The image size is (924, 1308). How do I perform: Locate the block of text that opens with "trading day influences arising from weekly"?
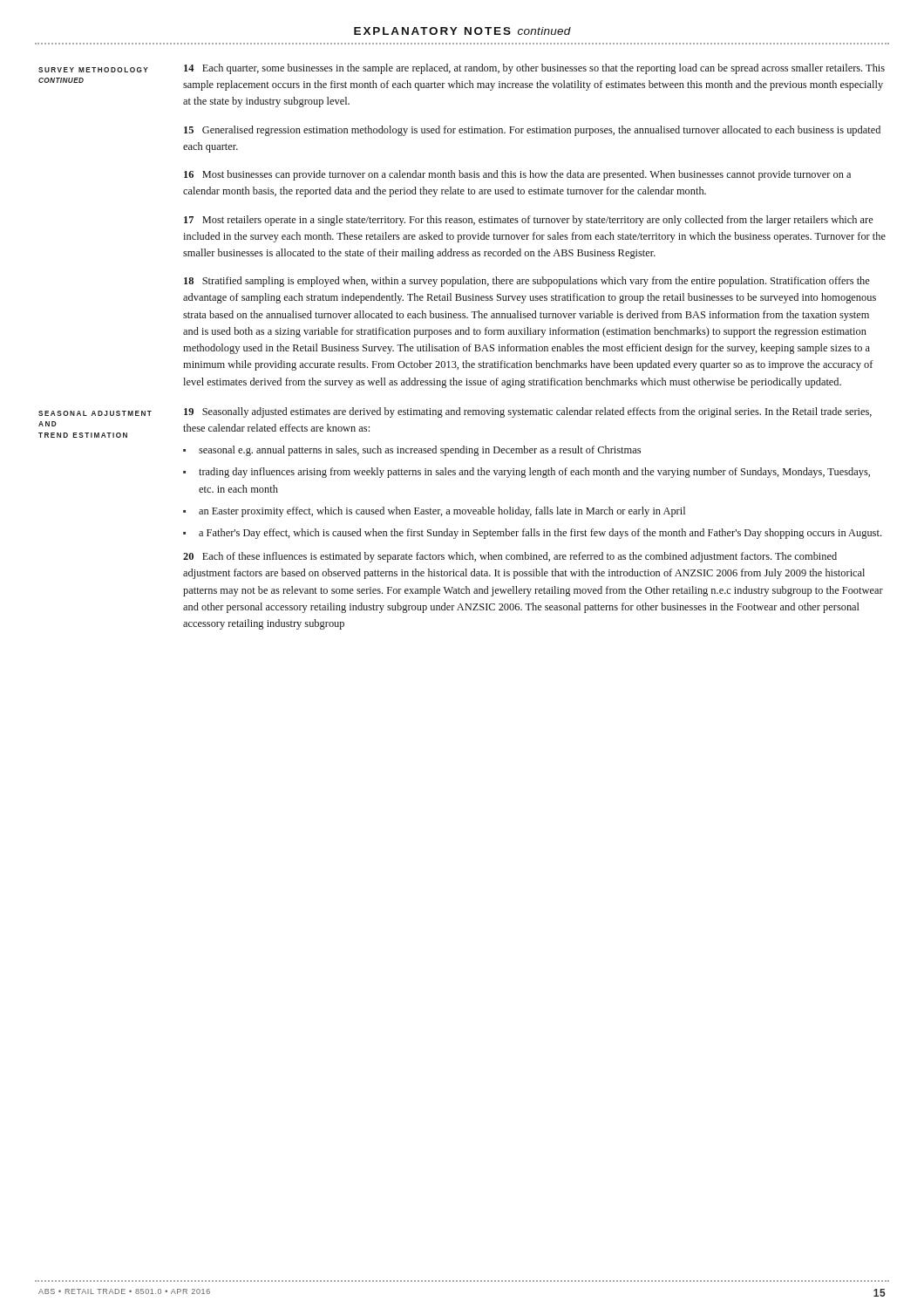pos(535,480)
